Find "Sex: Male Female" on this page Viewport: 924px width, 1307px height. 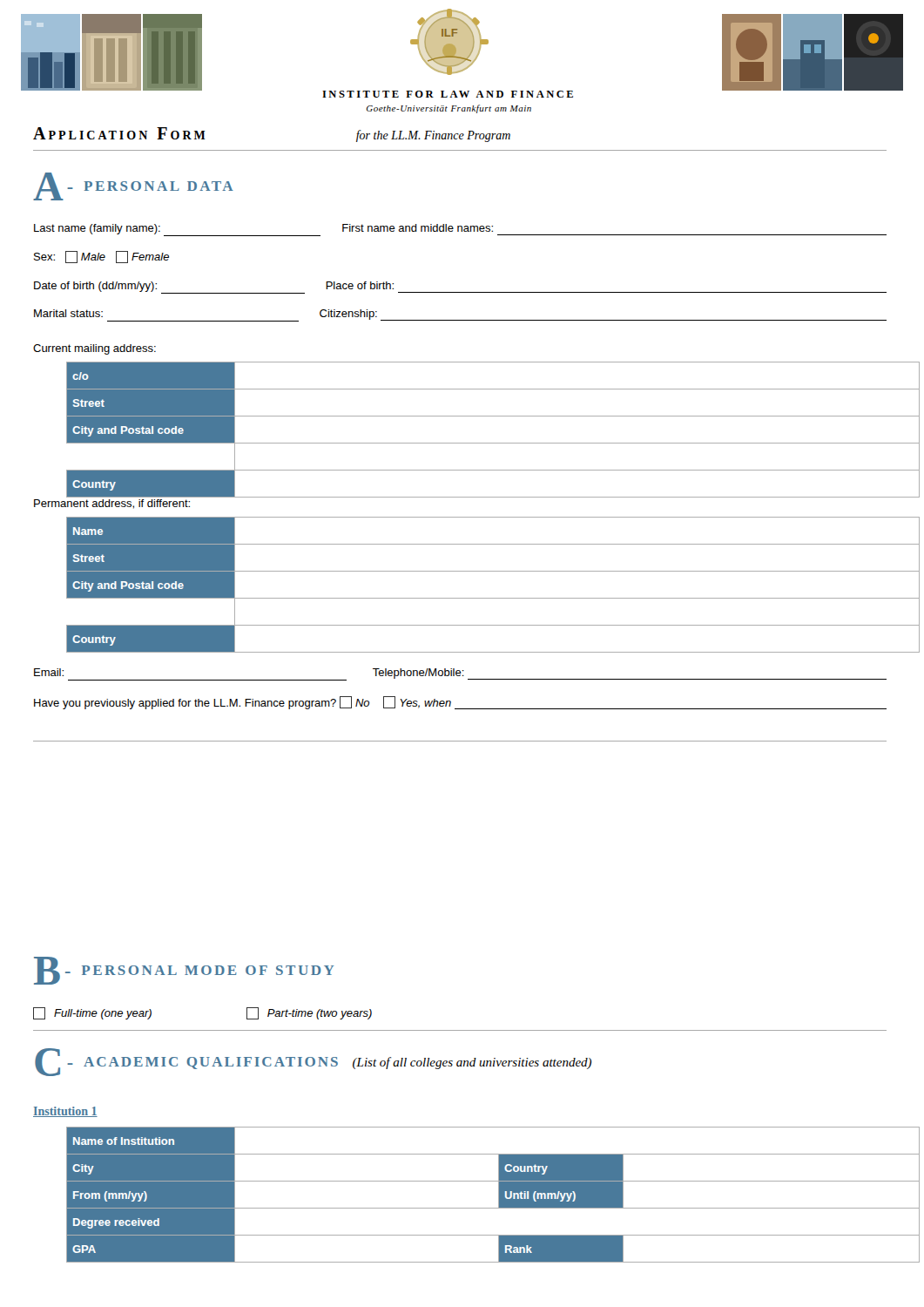tap(101, 257)
